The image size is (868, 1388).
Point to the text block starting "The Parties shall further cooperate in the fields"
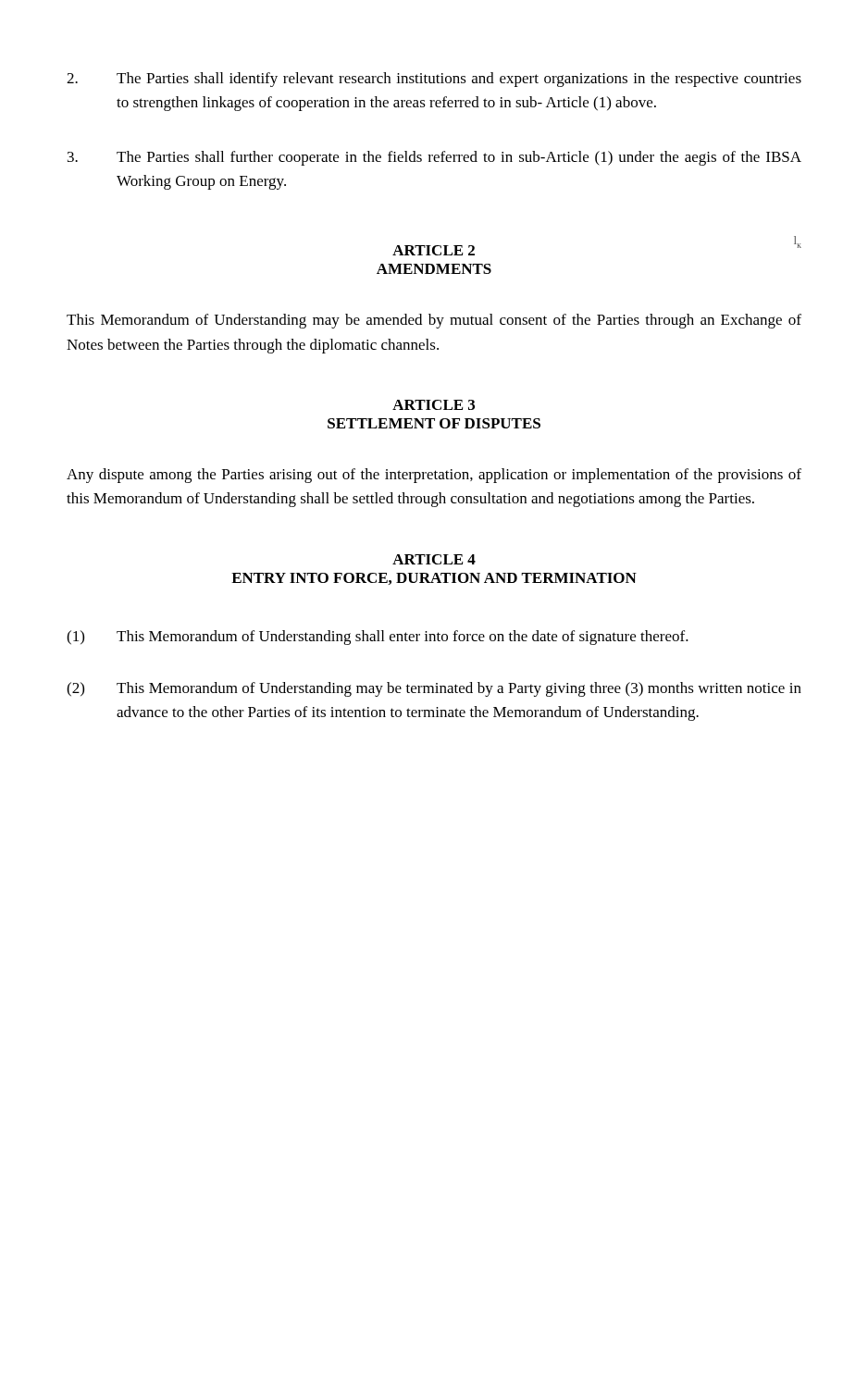pos(434,169)
